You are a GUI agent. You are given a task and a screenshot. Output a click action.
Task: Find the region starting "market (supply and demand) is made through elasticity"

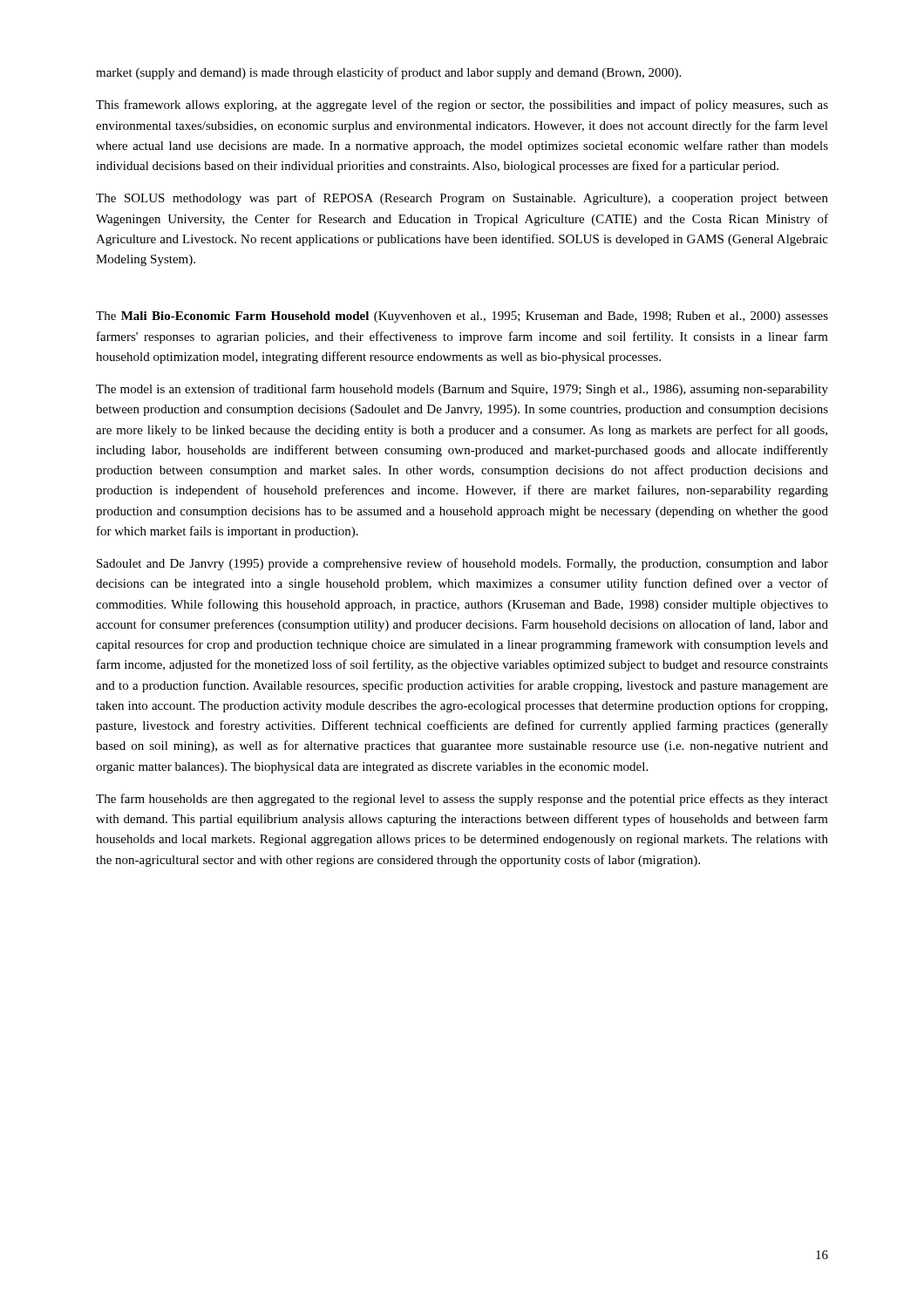pyautogui.click(x=389, y=72)
